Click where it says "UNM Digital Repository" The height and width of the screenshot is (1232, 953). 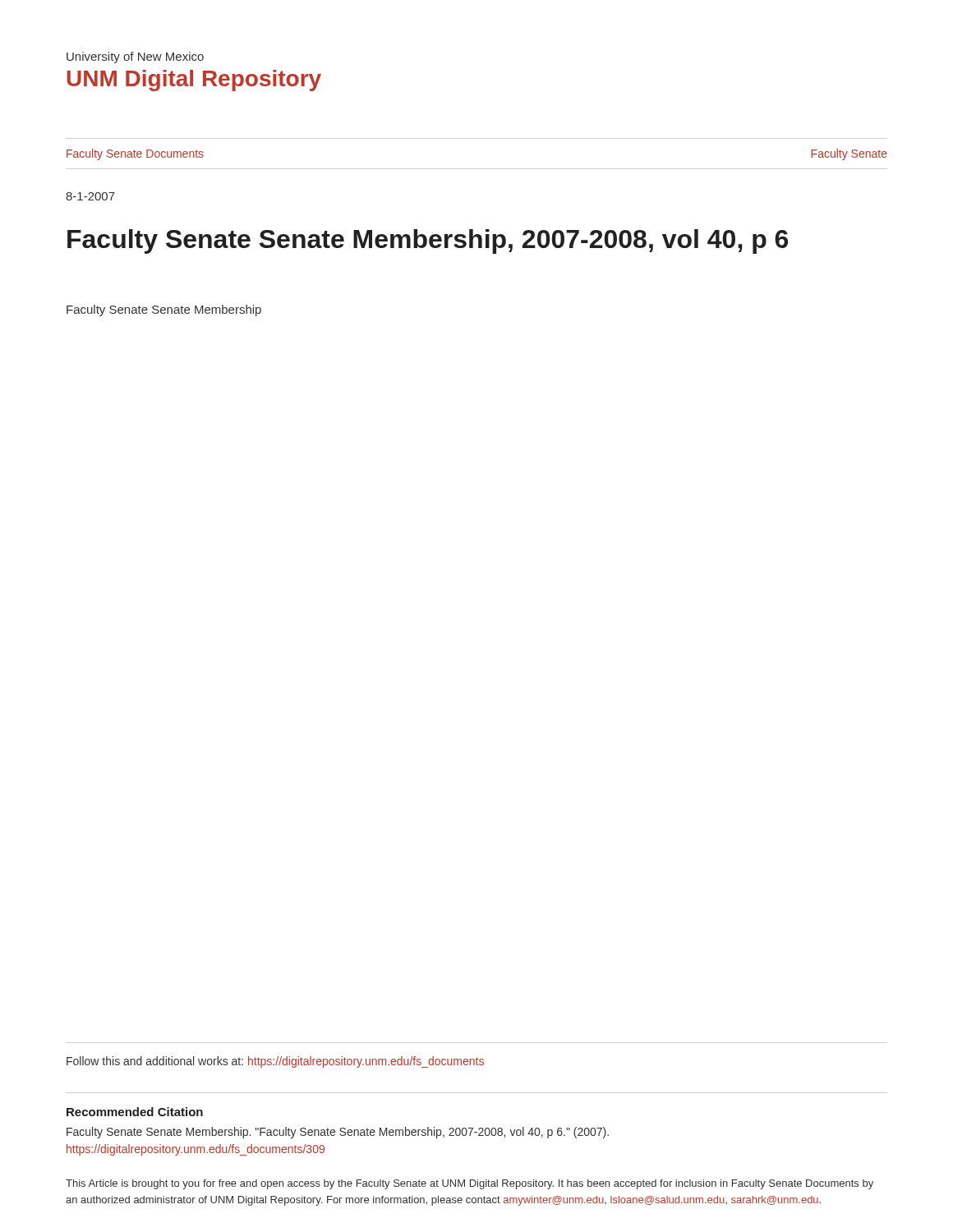tap(194, 79)
